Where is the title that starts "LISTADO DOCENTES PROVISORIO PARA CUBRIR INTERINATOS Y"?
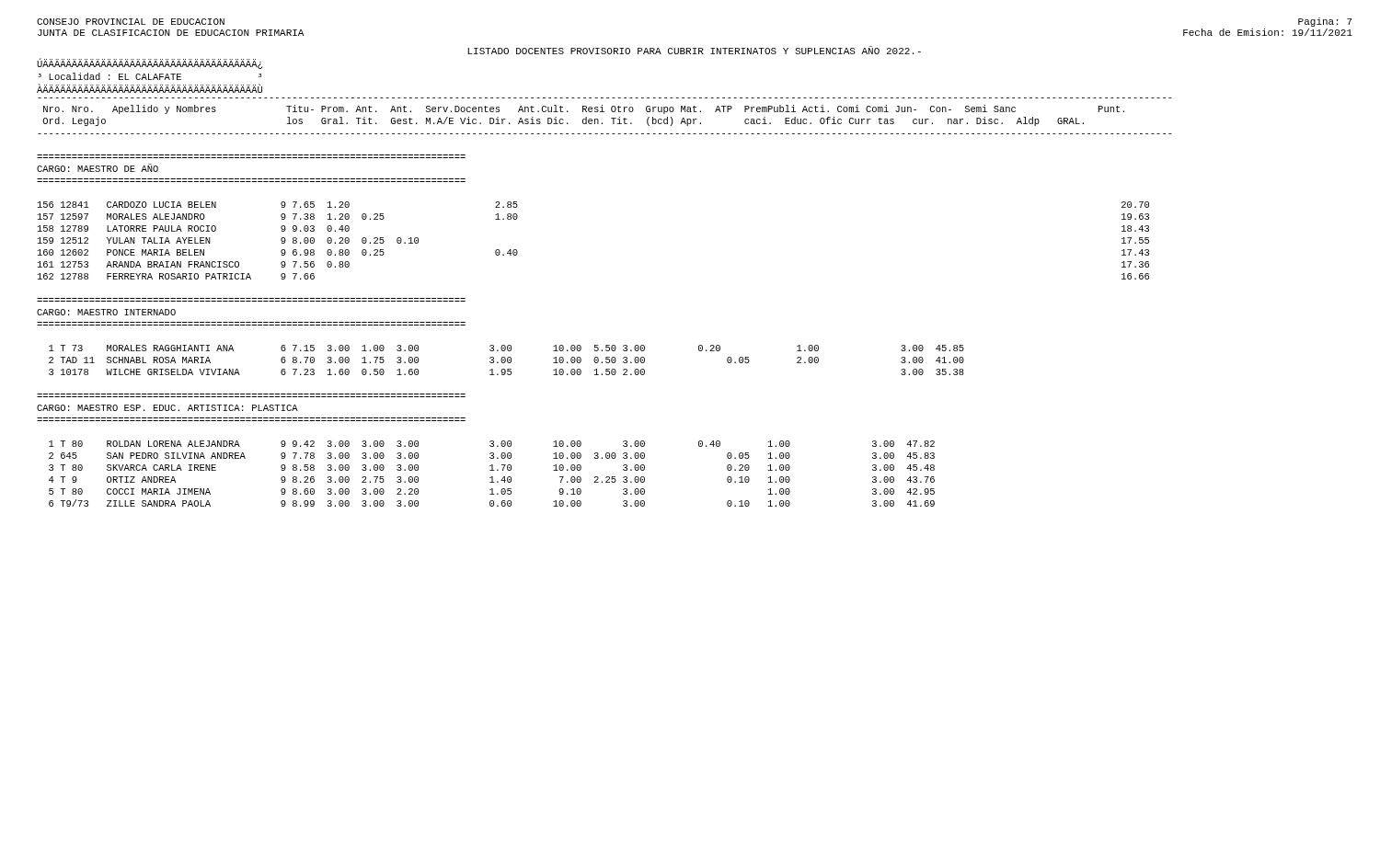The image size is (1380, 868). tap(695, 52)
